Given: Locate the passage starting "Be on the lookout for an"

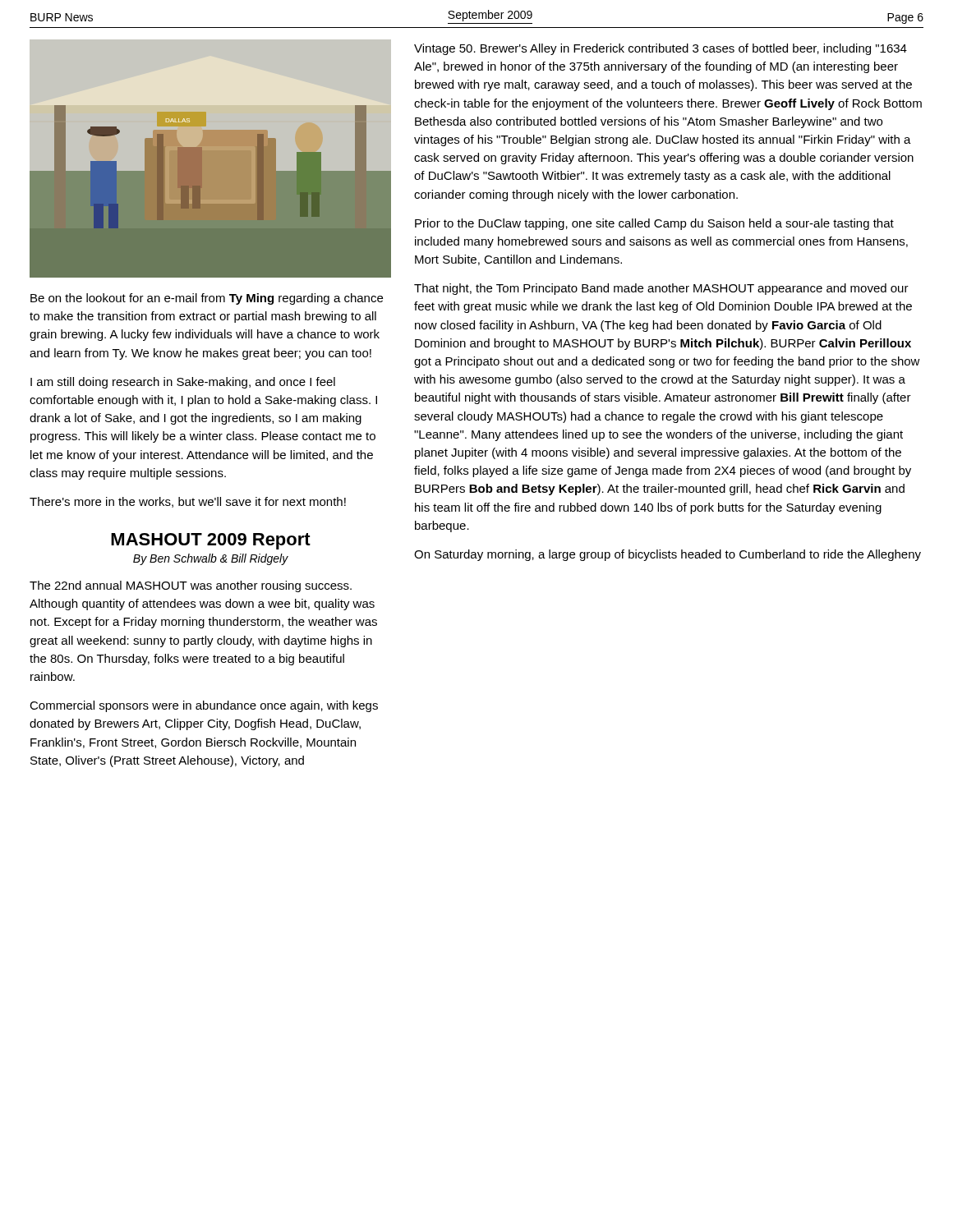Looking at the screenshot, I should (x=210, y=326).
